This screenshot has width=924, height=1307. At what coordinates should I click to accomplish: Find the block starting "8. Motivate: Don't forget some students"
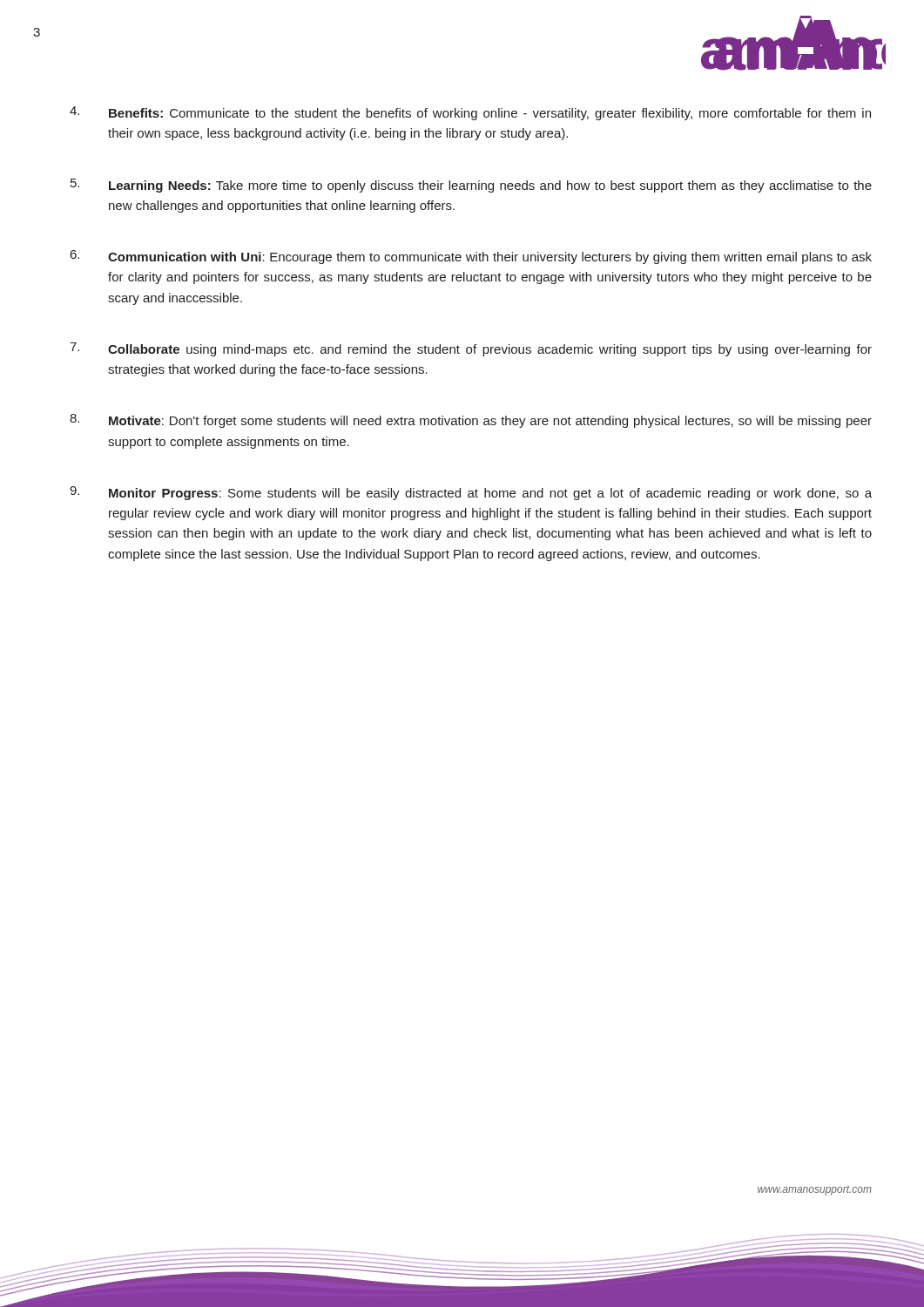471,431
